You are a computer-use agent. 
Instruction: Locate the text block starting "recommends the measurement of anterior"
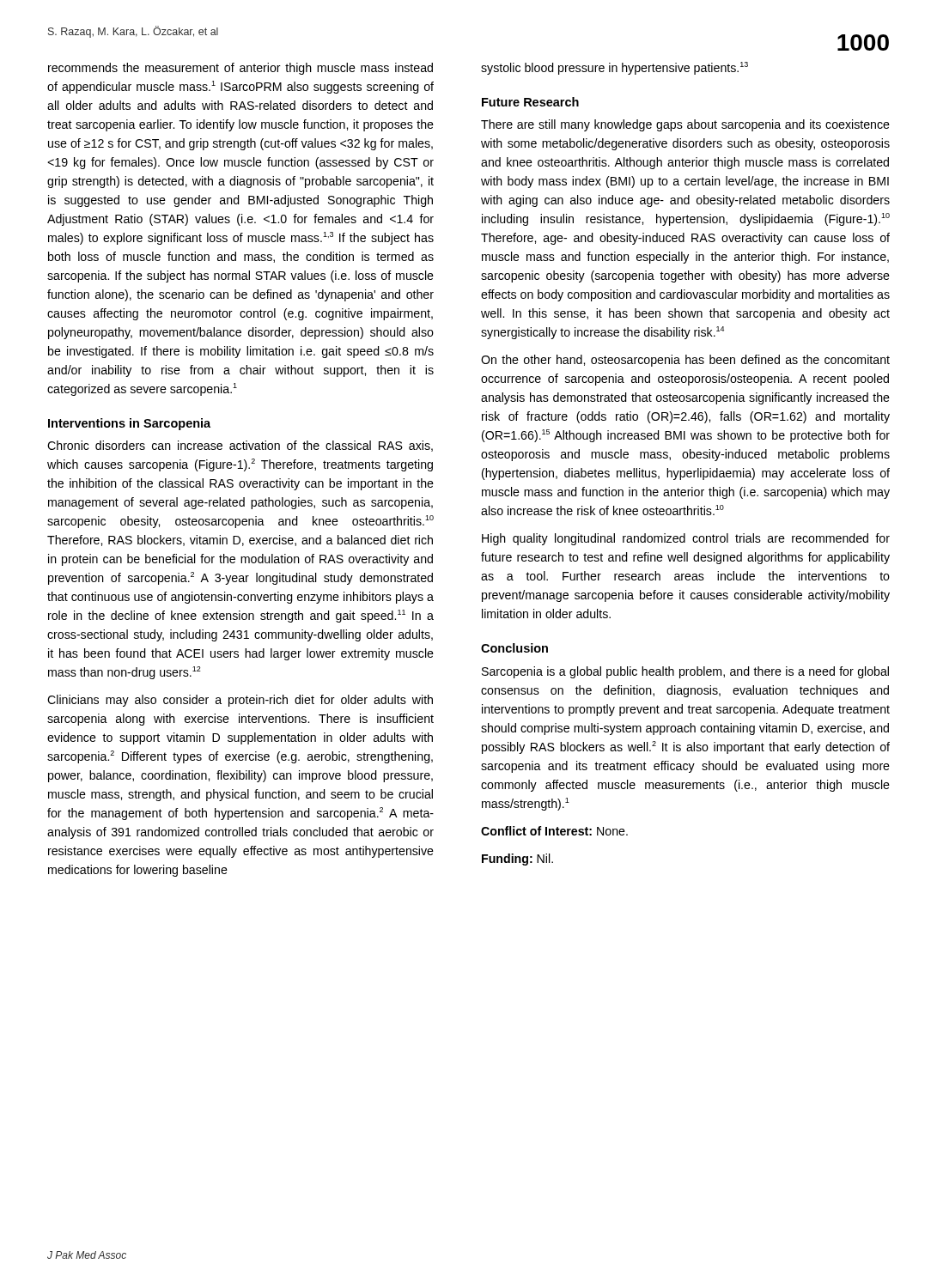(x=240, y=228)
